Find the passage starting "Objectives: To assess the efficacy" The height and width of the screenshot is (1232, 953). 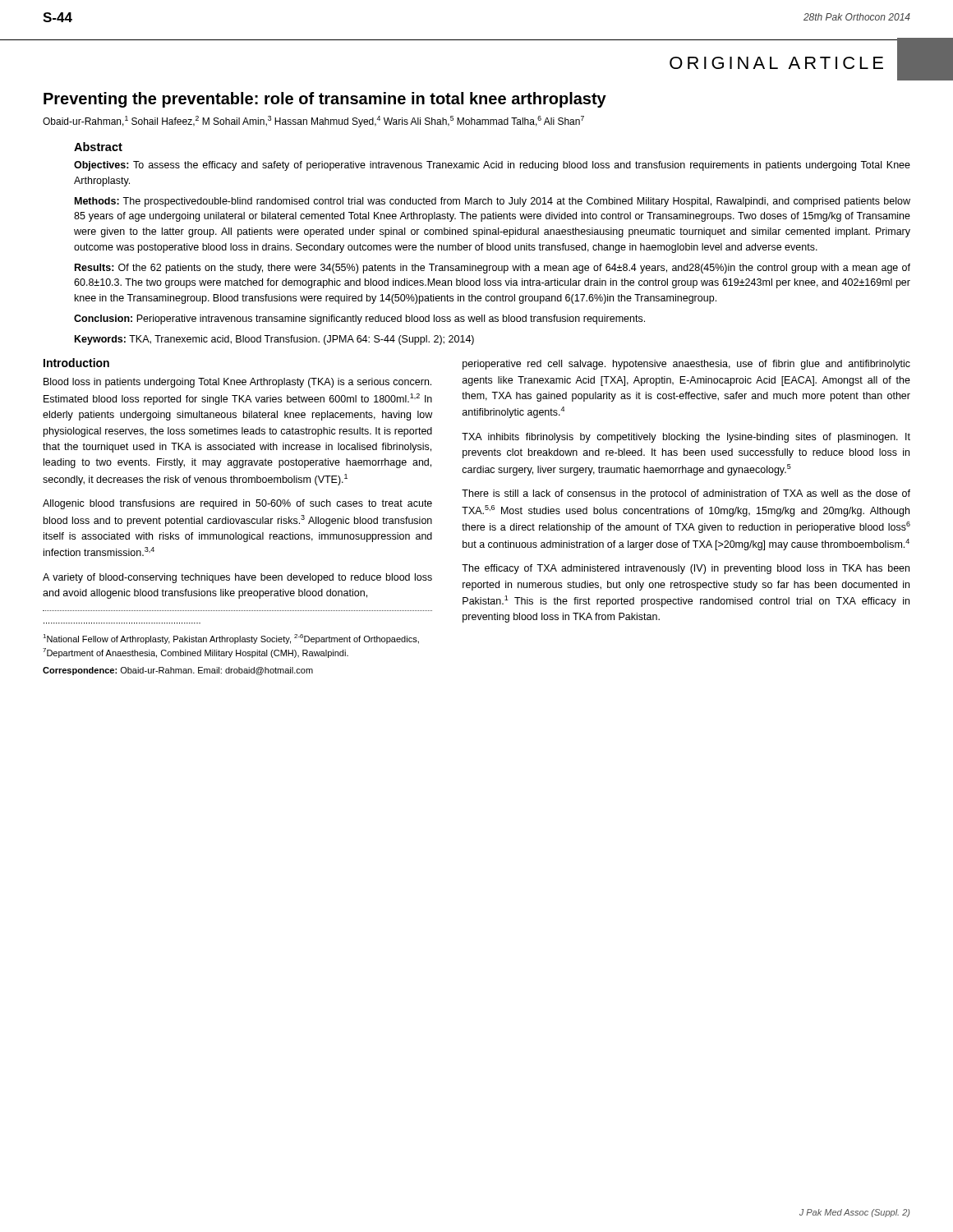[492, 252]
